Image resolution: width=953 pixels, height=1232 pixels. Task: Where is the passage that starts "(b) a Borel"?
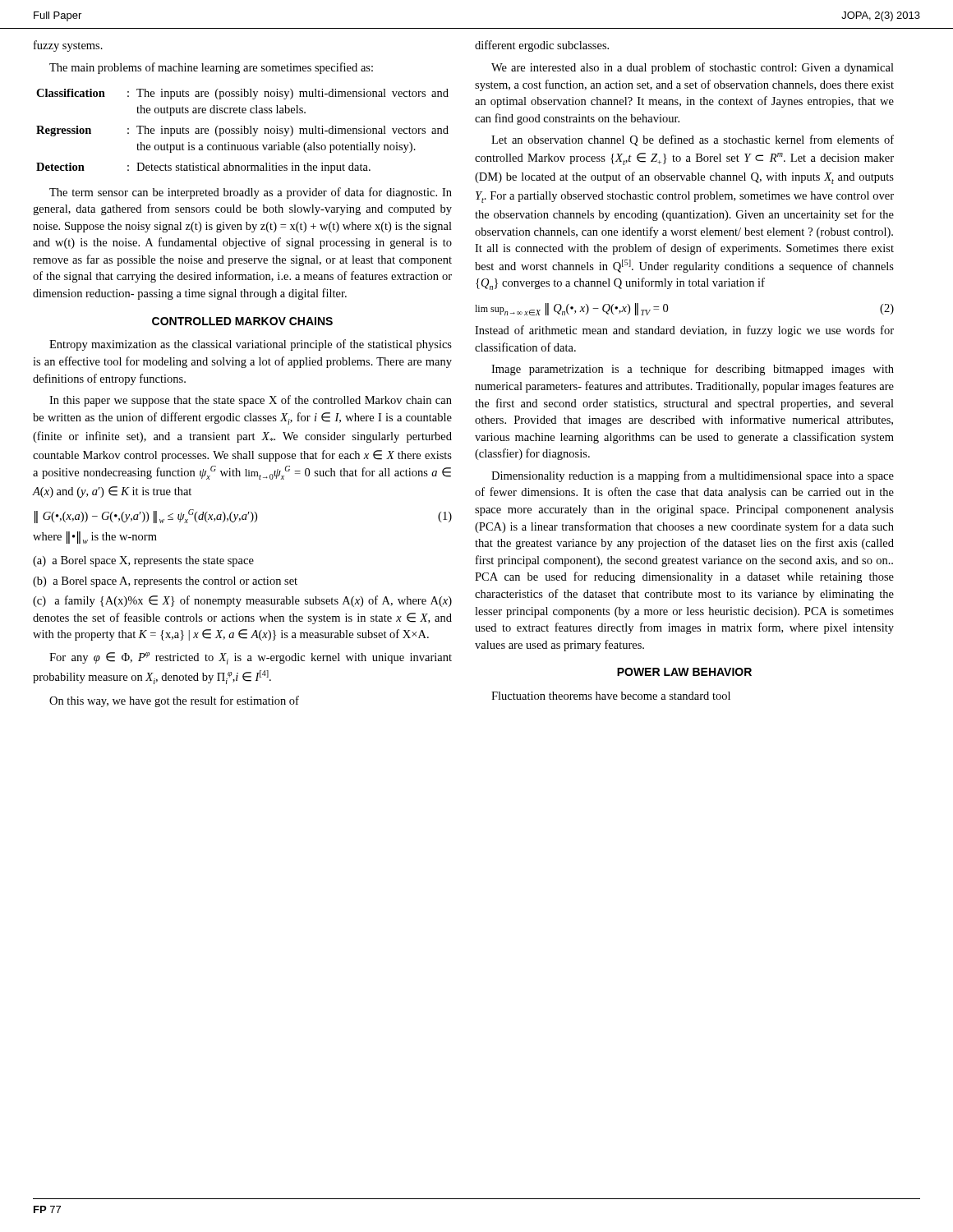165,580
